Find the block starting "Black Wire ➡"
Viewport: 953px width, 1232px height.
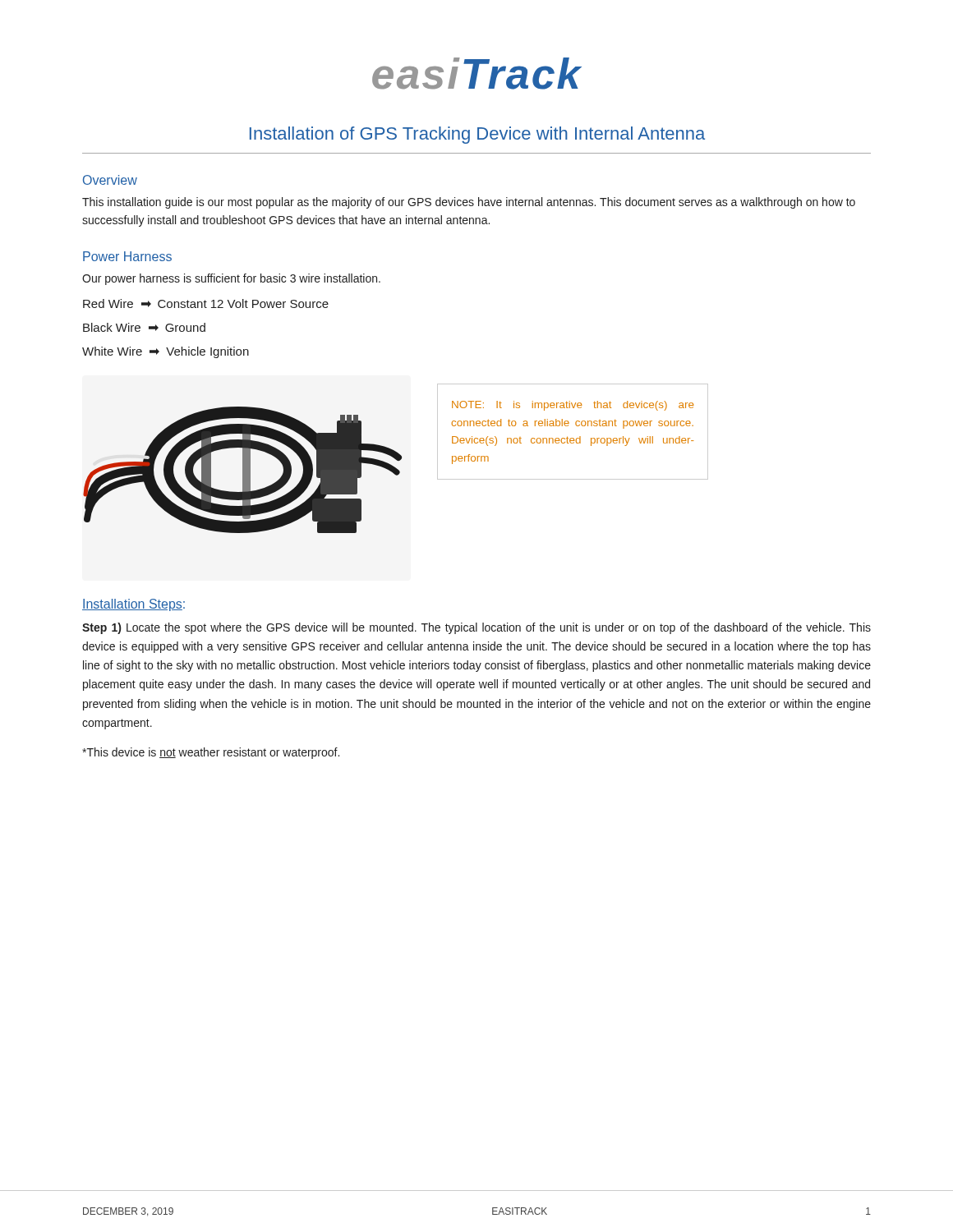pyautogui.click(x=144, y=327)
